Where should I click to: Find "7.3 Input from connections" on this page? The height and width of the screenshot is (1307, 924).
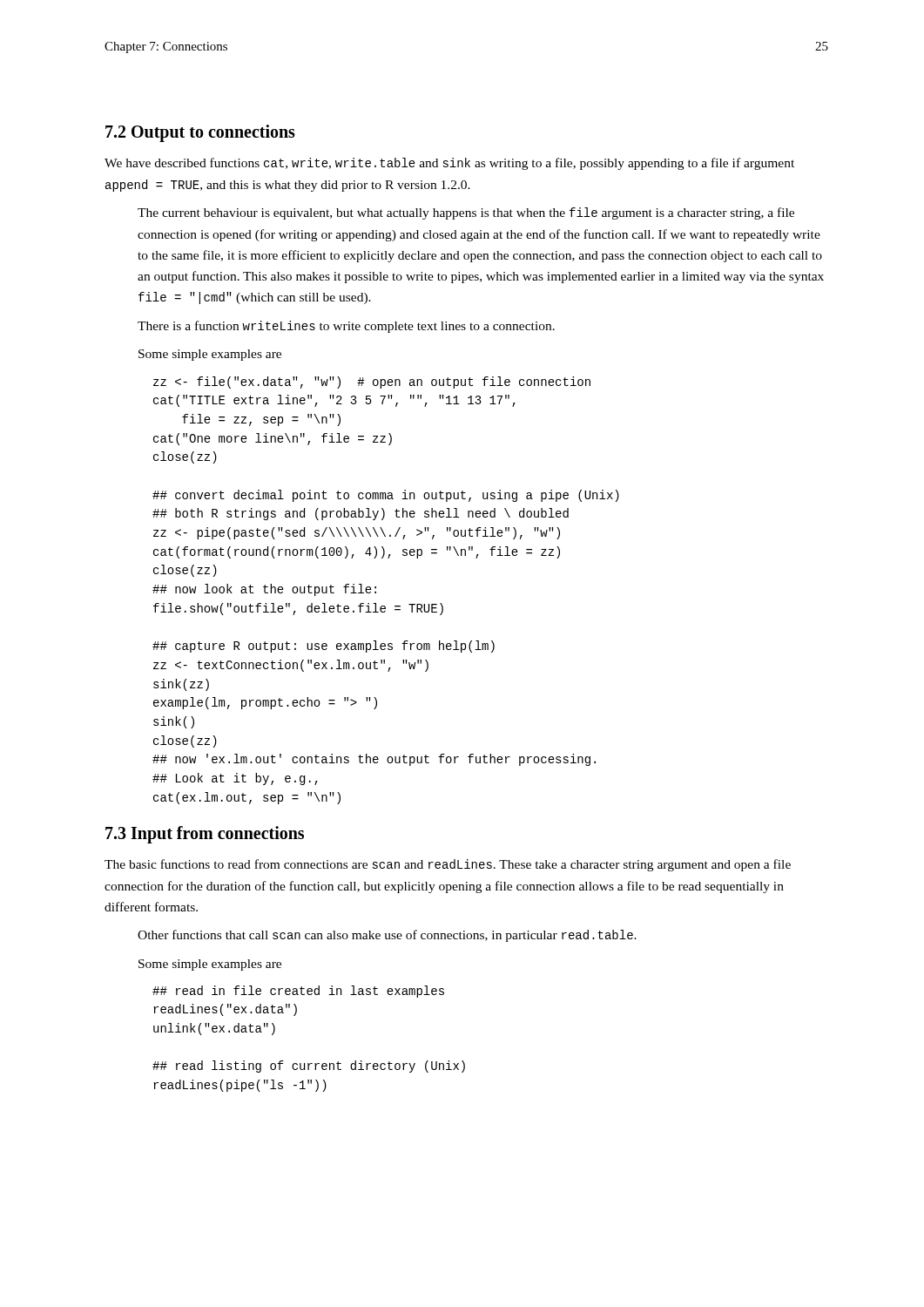(x=205, y=833)
